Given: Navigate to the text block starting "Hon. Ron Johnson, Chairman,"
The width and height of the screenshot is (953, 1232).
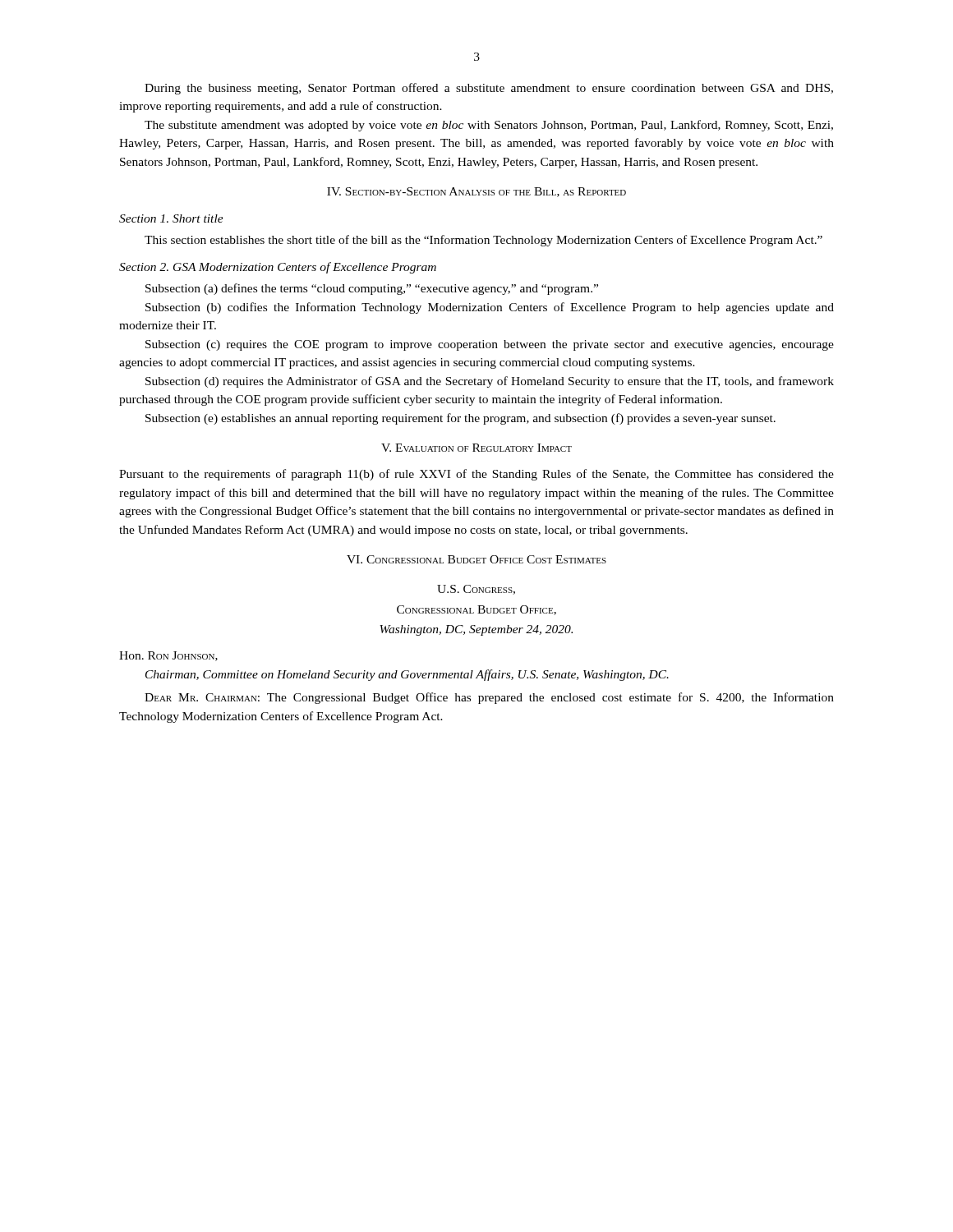Looking at the screenshot, I should click(x=476, y=665).
